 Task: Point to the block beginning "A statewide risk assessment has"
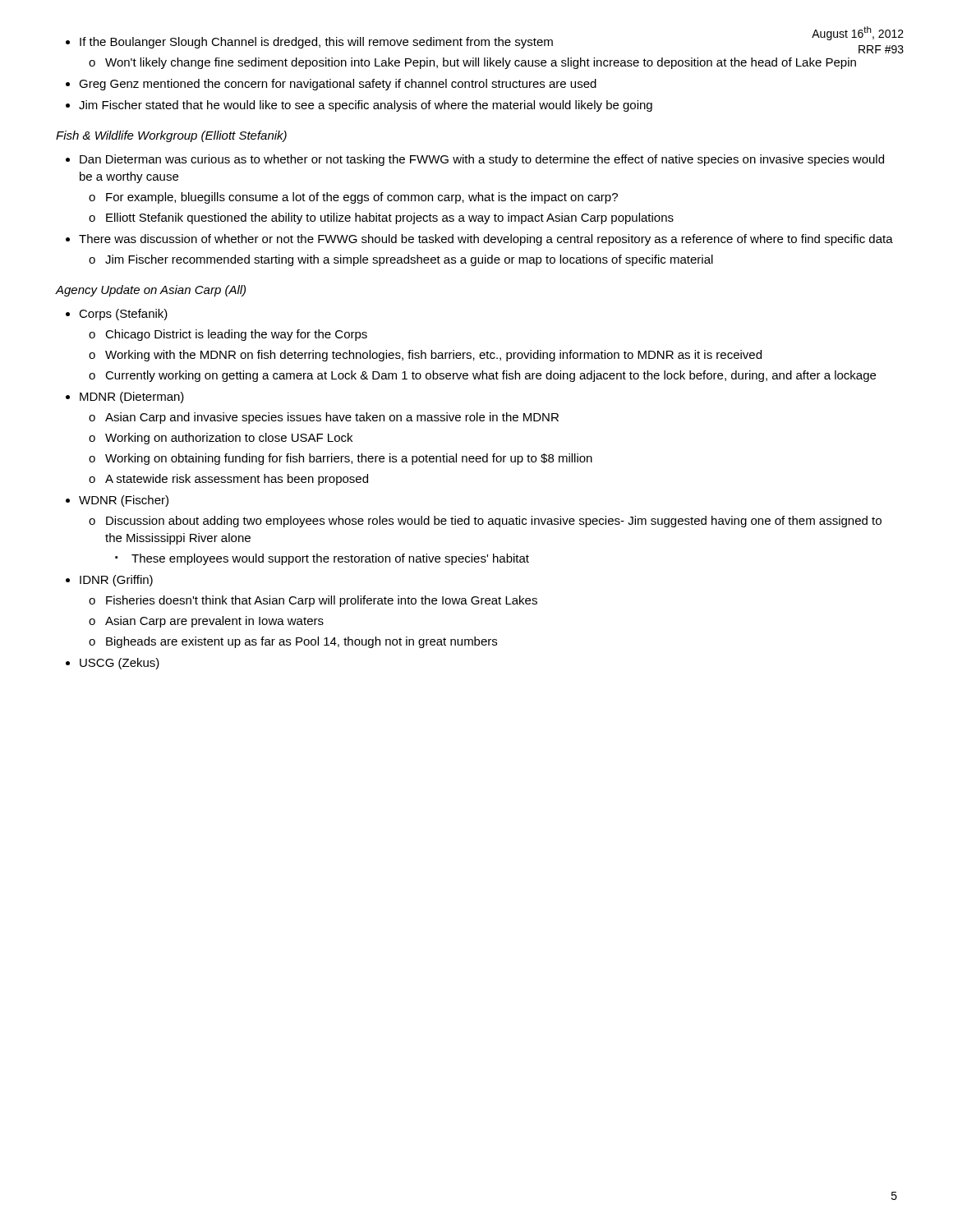[237, 478]
